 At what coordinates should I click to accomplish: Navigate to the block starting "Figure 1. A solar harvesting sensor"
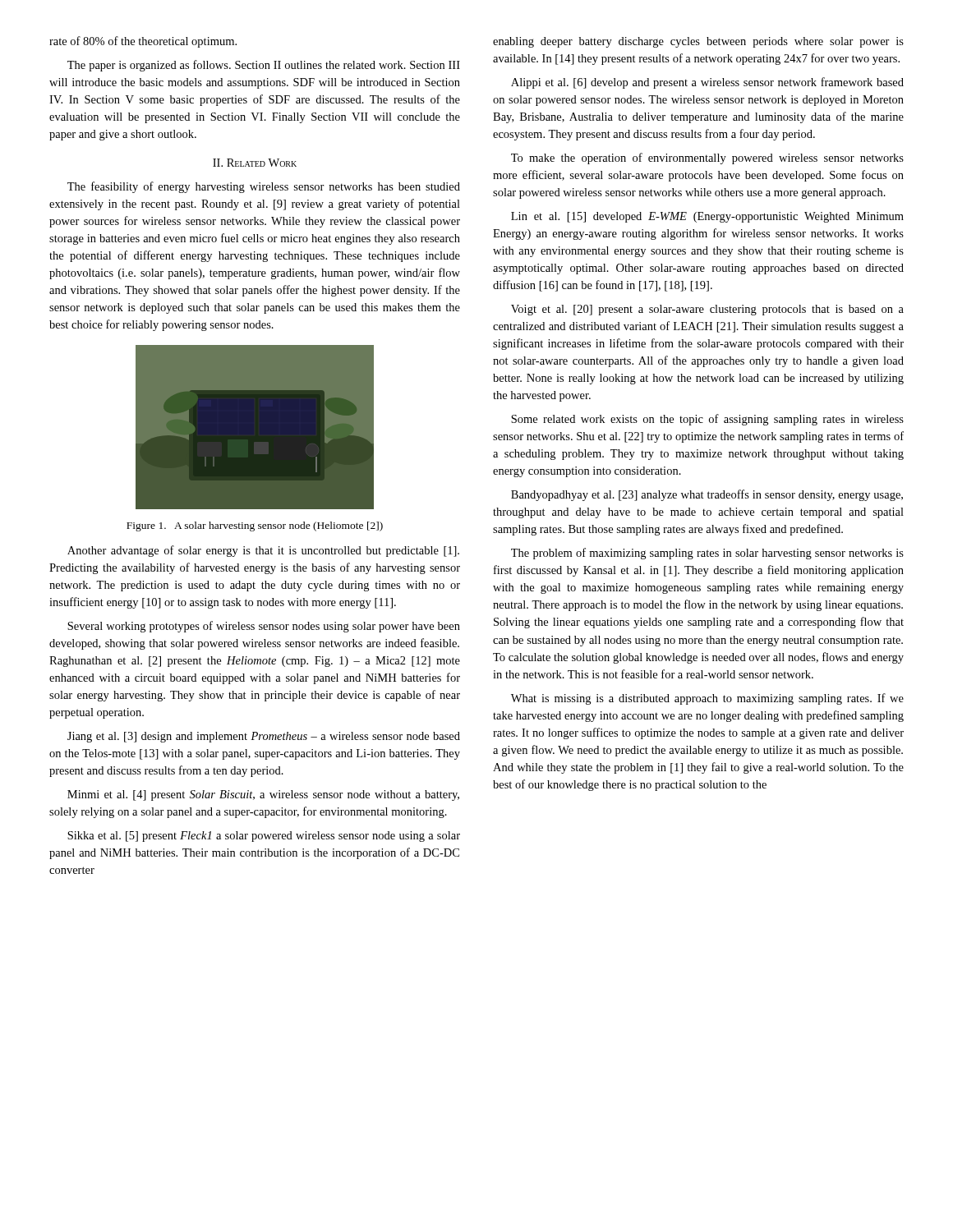(x=255, y=526)
